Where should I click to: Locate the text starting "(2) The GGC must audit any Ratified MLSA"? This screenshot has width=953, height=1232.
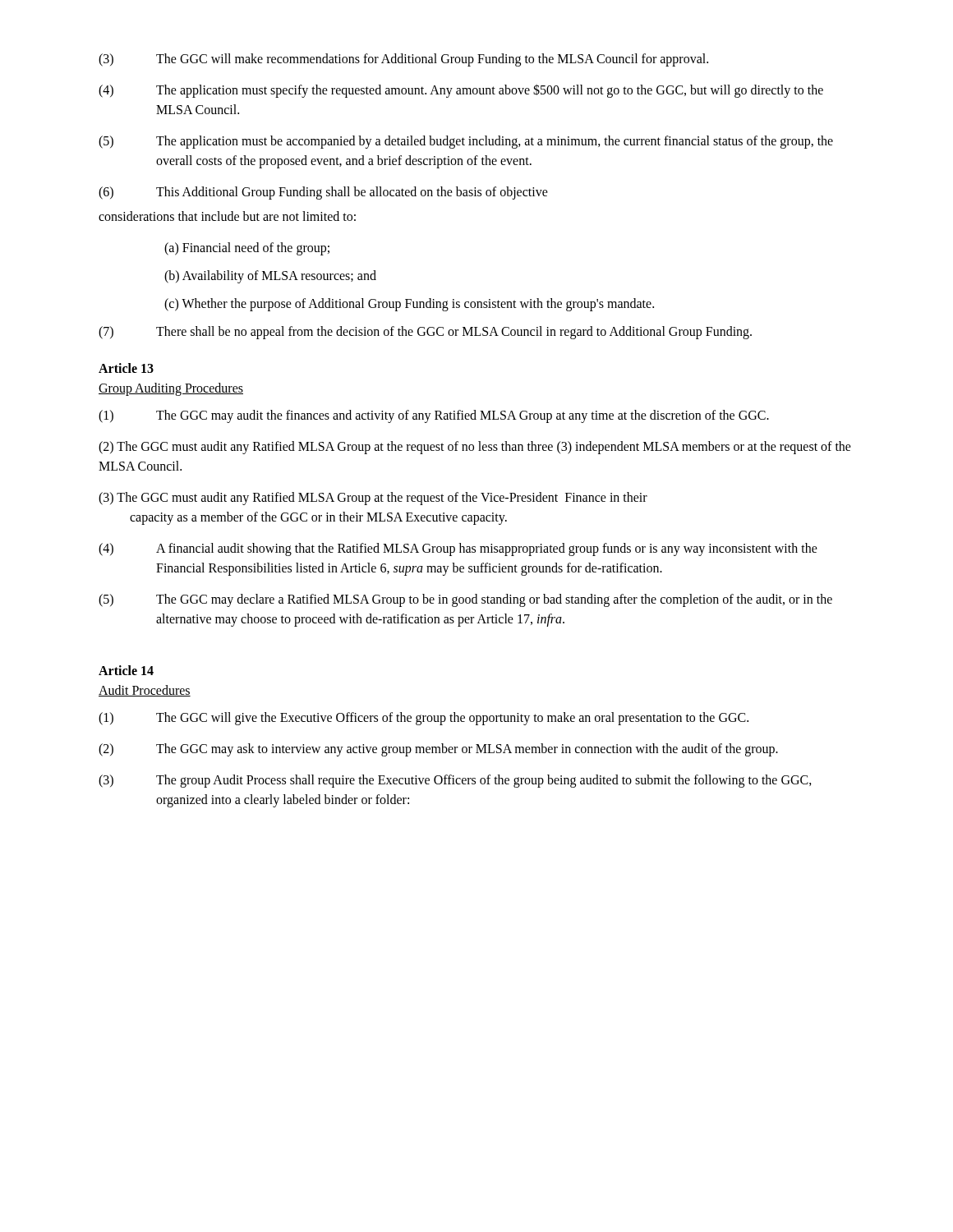pos(475,456)
